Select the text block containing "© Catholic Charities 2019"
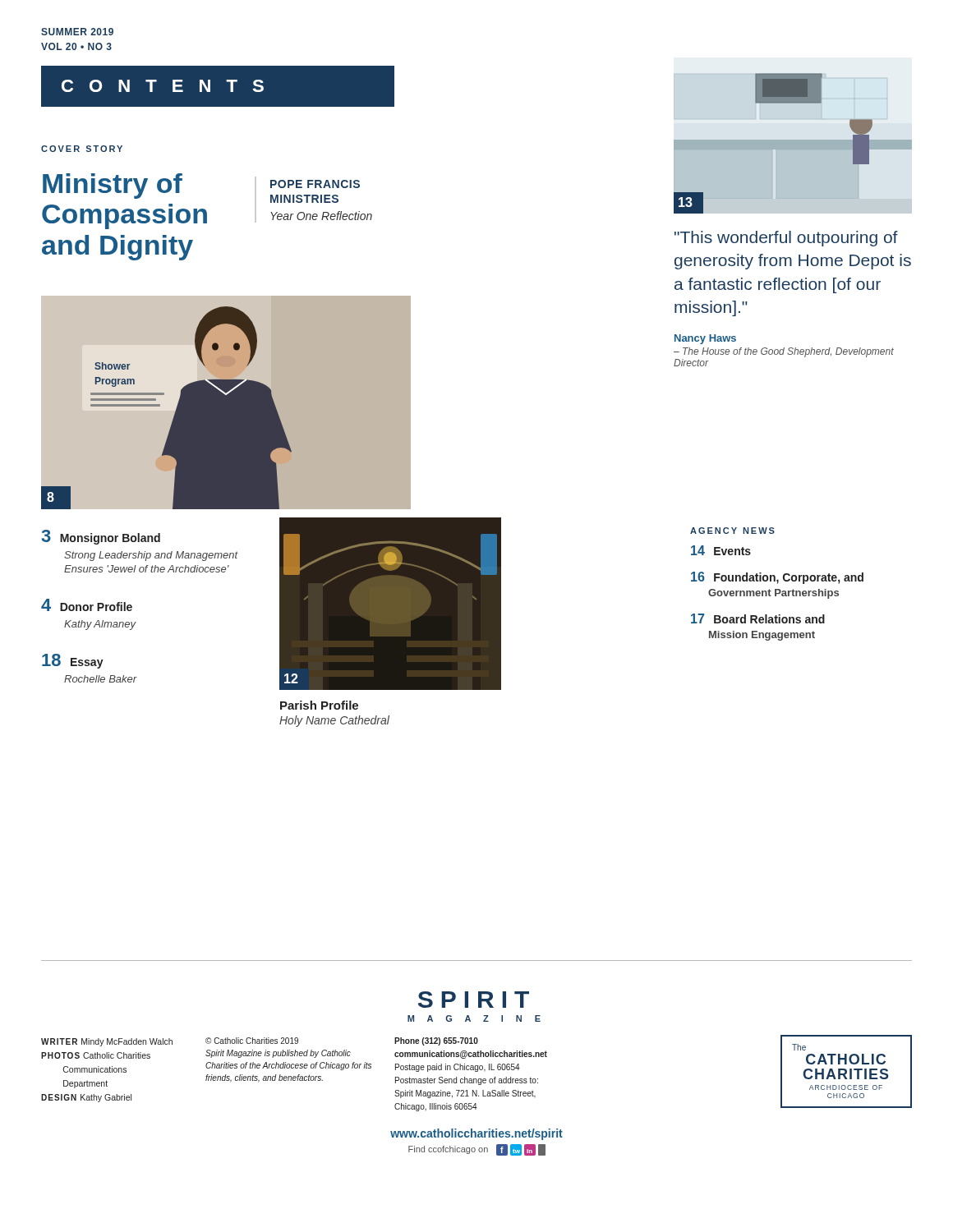This screenshot has height=1232, width=953. tap(289, 1060)
